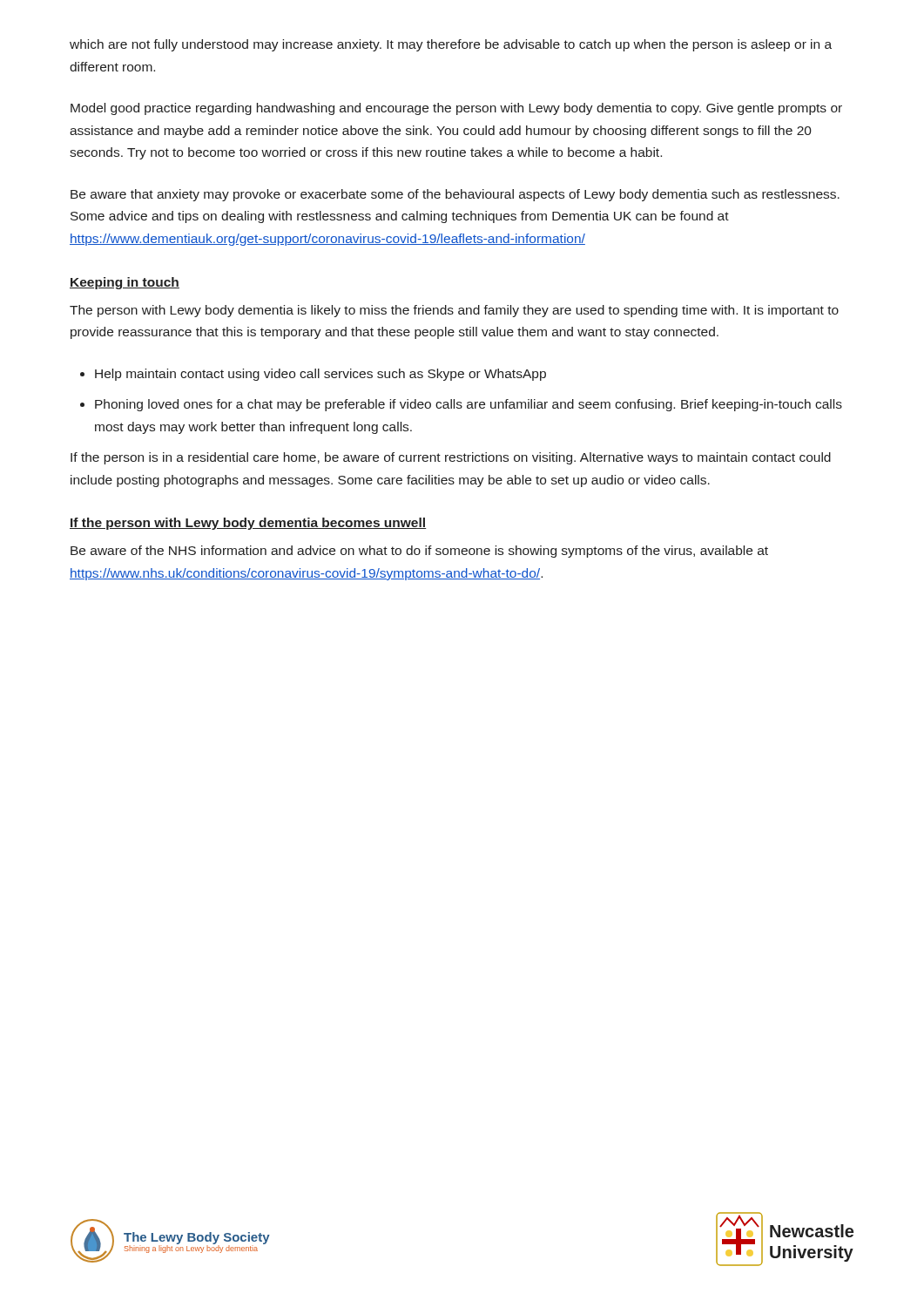Click the passage that begins "Model good practice regarding handwashing and encourage"
The image size is (924, 1307).
pos(456,130)
